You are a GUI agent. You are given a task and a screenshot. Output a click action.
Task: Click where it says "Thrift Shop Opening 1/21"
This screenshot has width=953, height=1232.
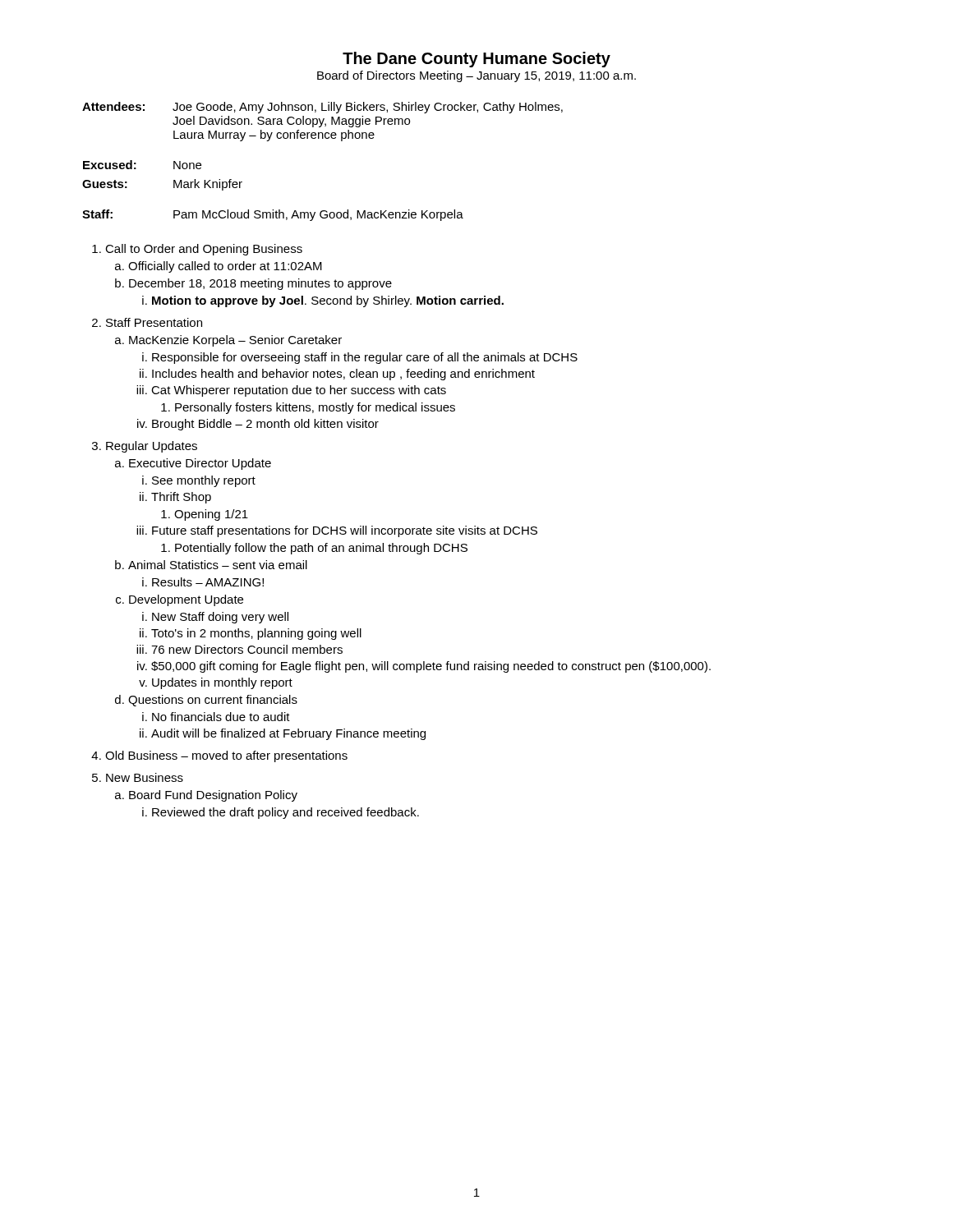click(181, 498)
